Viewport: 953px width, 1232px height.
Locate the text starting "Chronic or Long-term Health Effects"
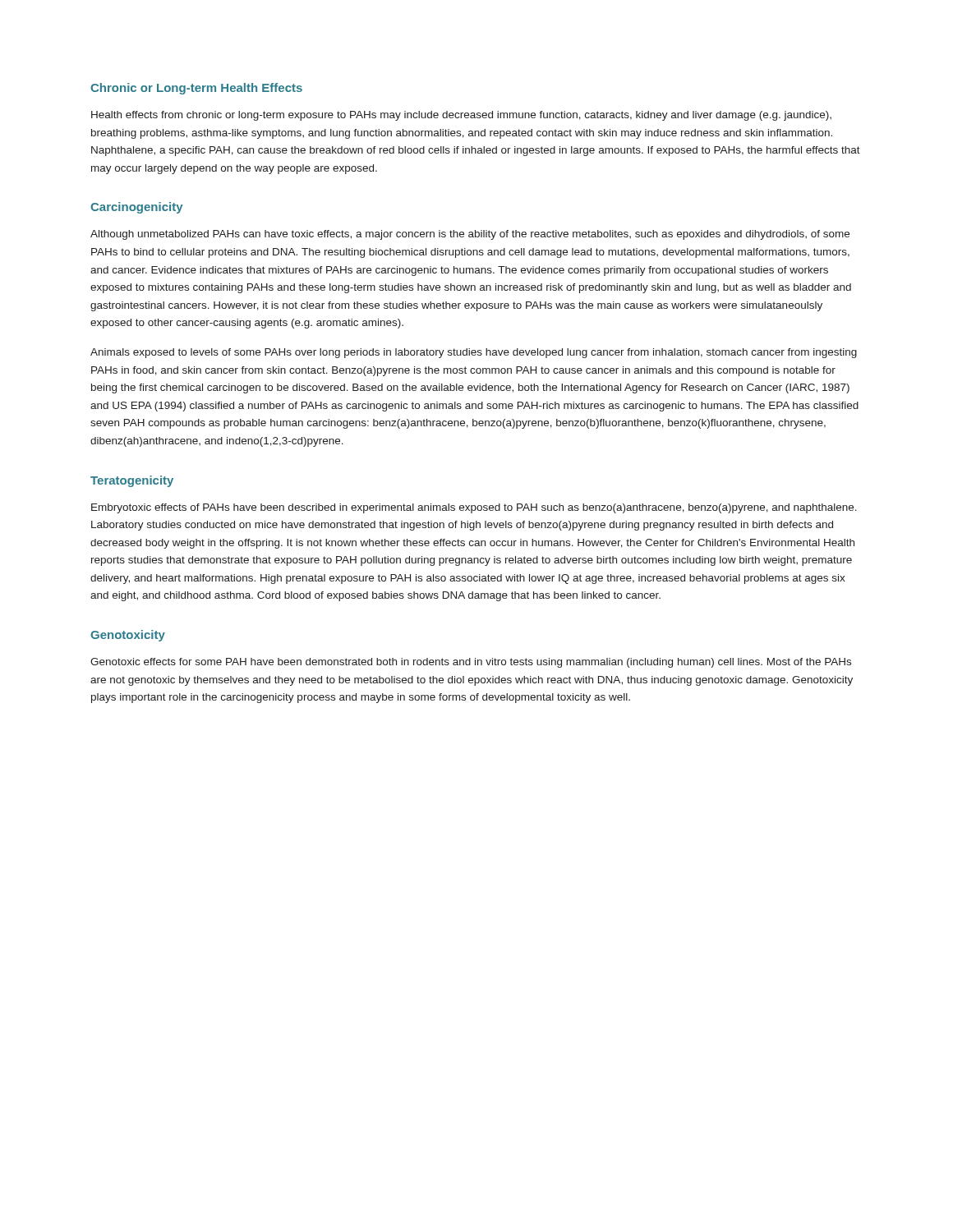197,87
